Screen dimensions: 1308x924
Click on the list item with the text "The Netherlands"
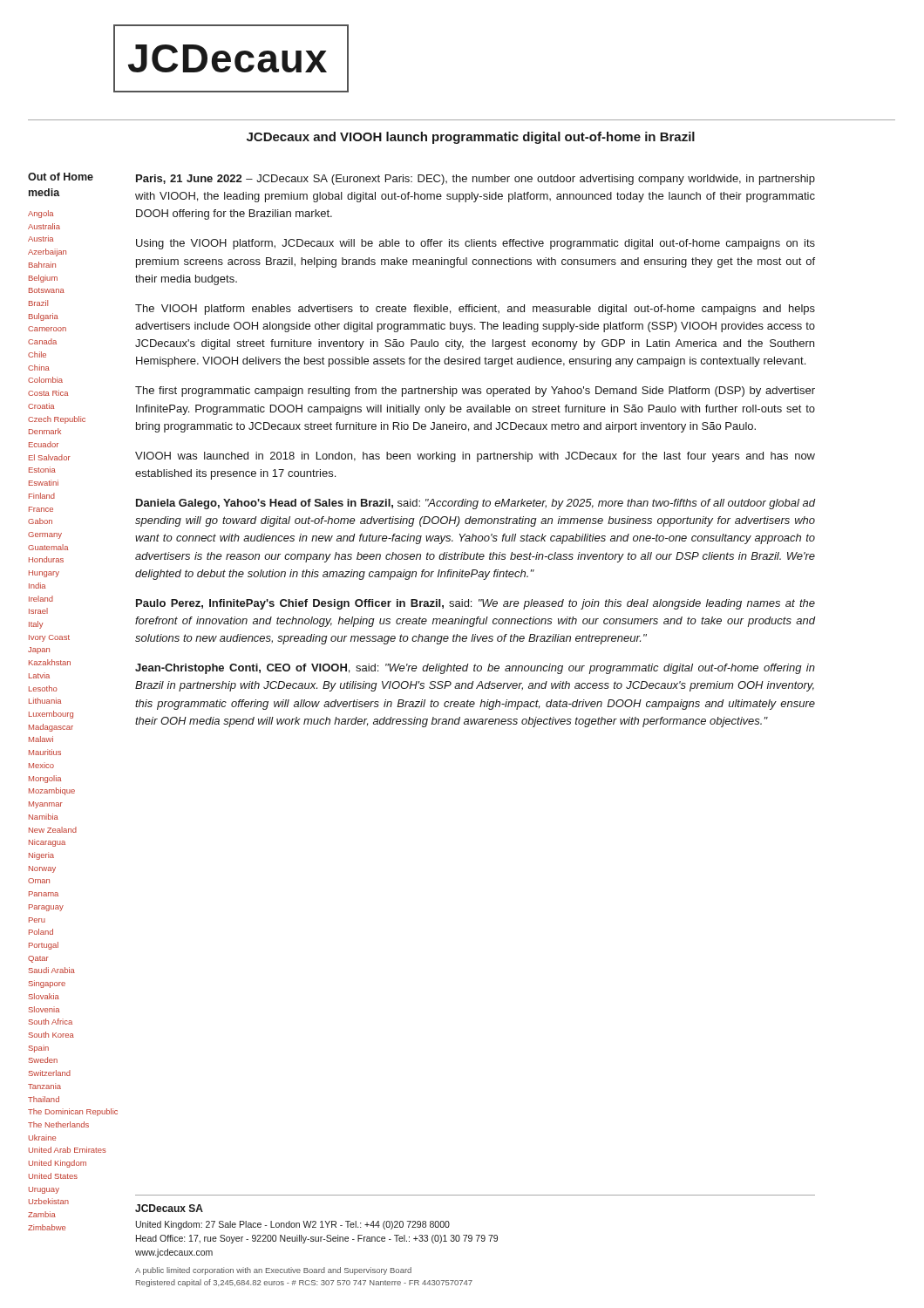pyautogui.click(x=58, y=1124)
